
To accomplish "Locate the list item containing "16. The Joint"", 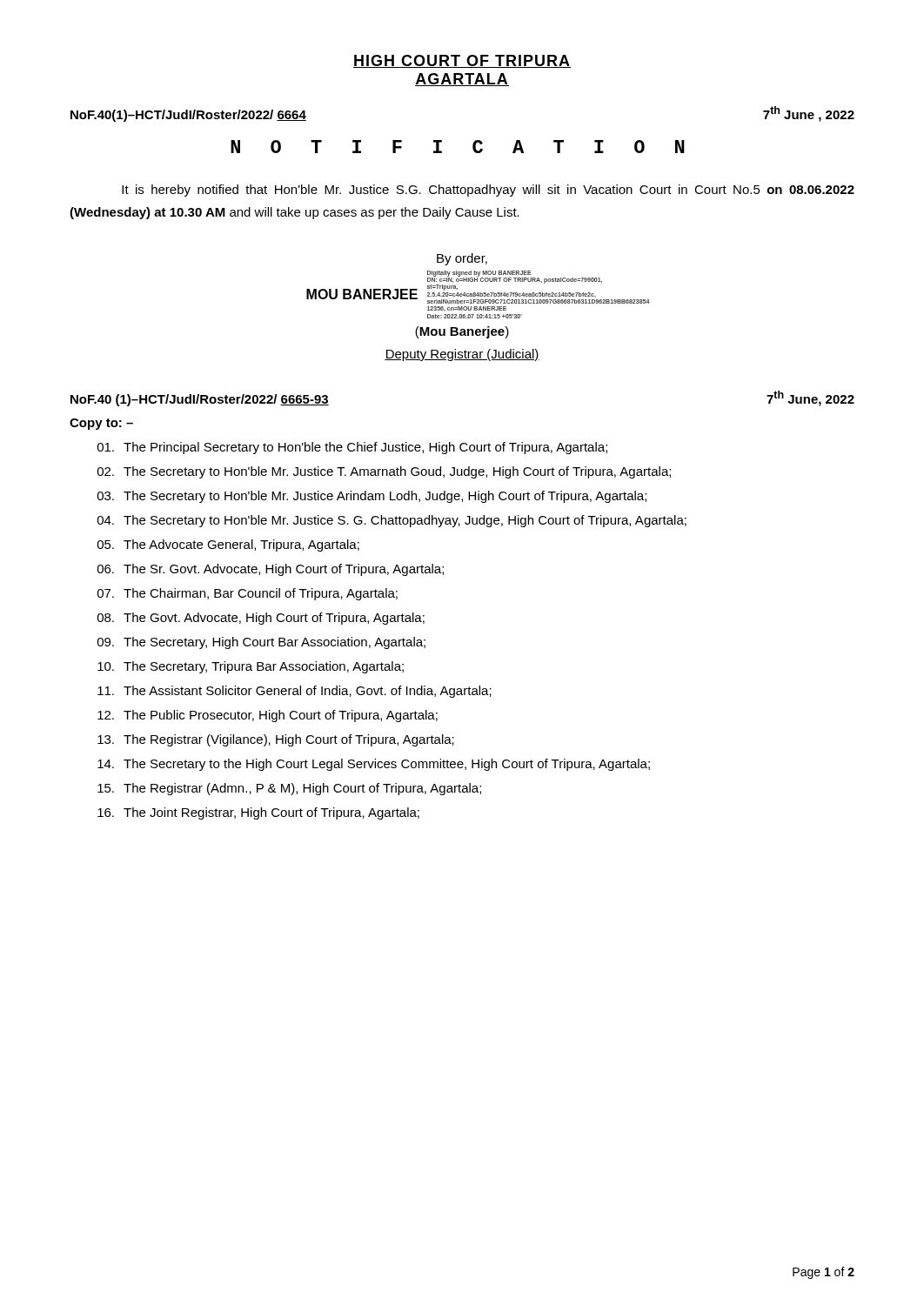I will (258, 813).
